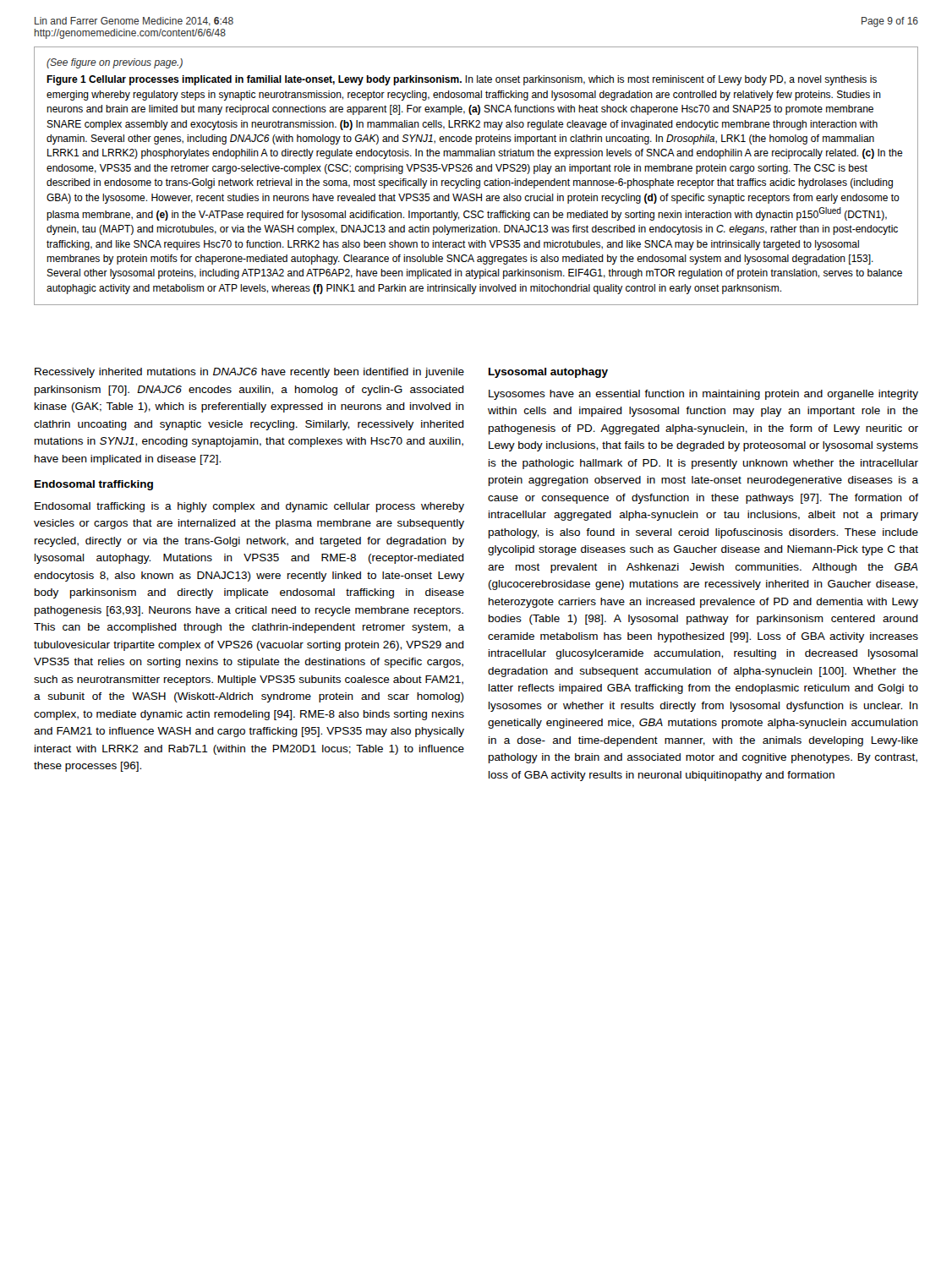Navigate to the passage starting "Recessively inherited mutations in DNAJC6"
952x1268 pixels.
click(249, 416)
